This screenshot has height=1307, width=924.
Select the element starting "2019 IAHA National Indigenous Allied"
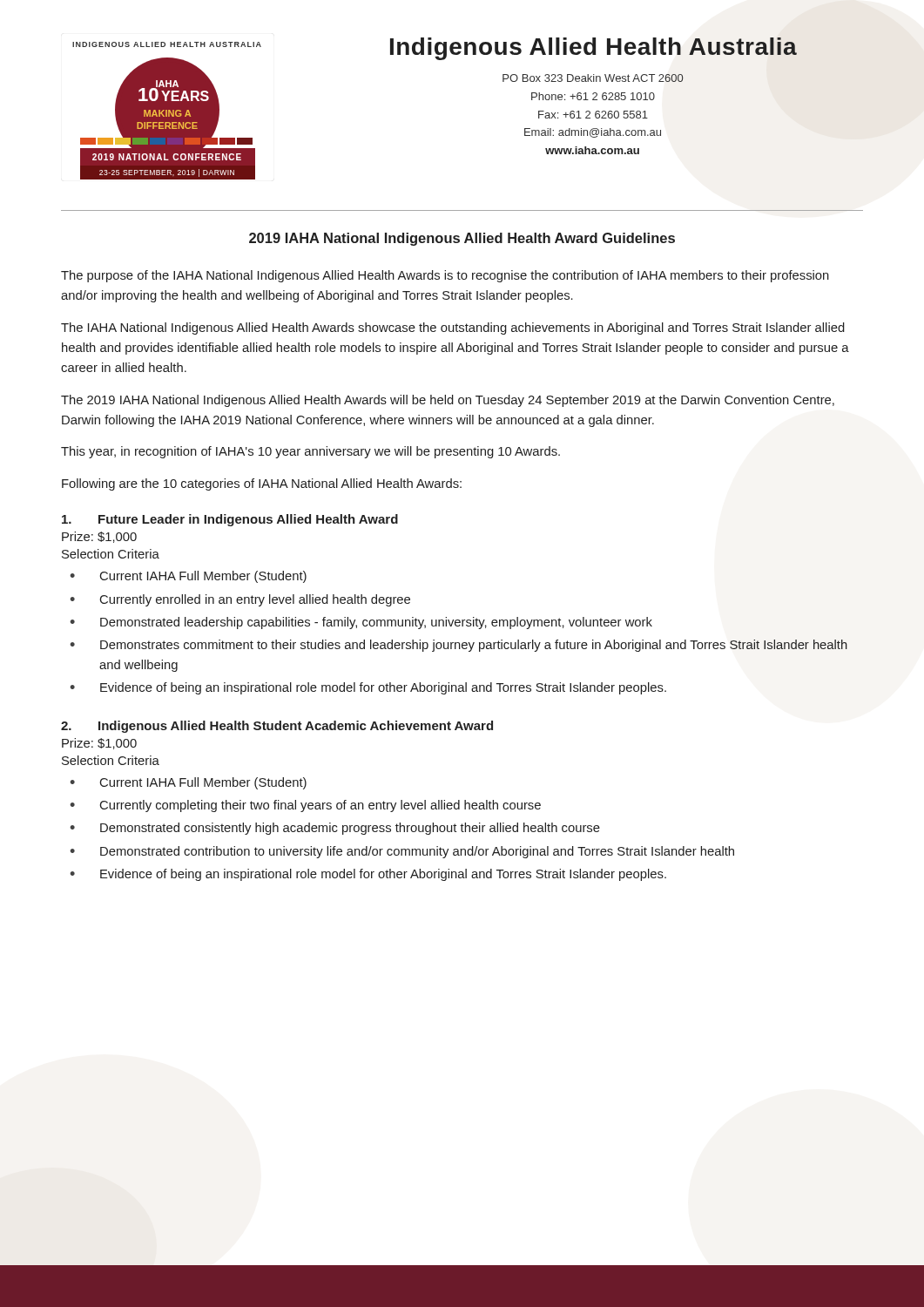click(462, 238)
